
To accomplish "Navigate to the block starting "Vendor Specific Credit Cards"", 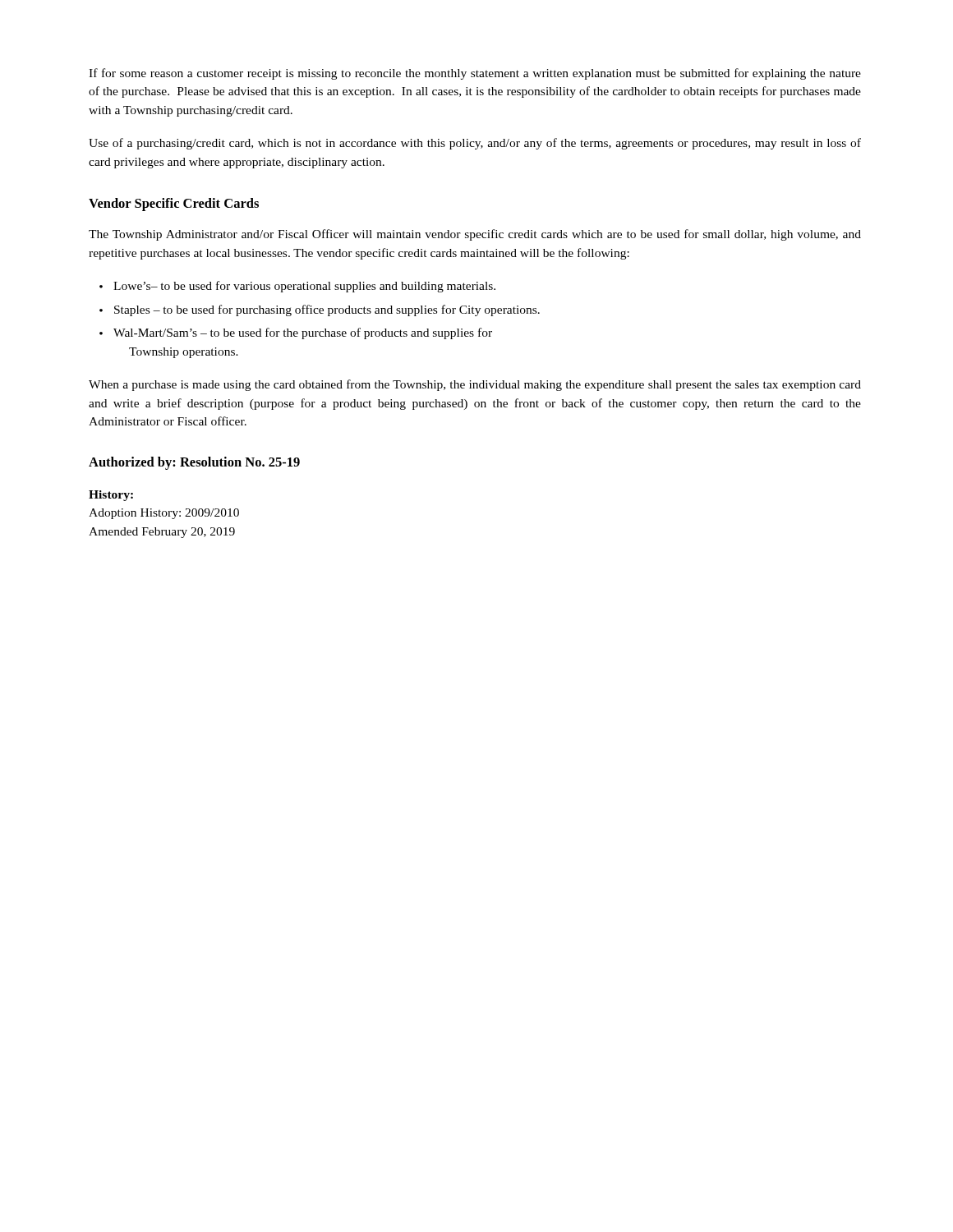I will (174, 204).
